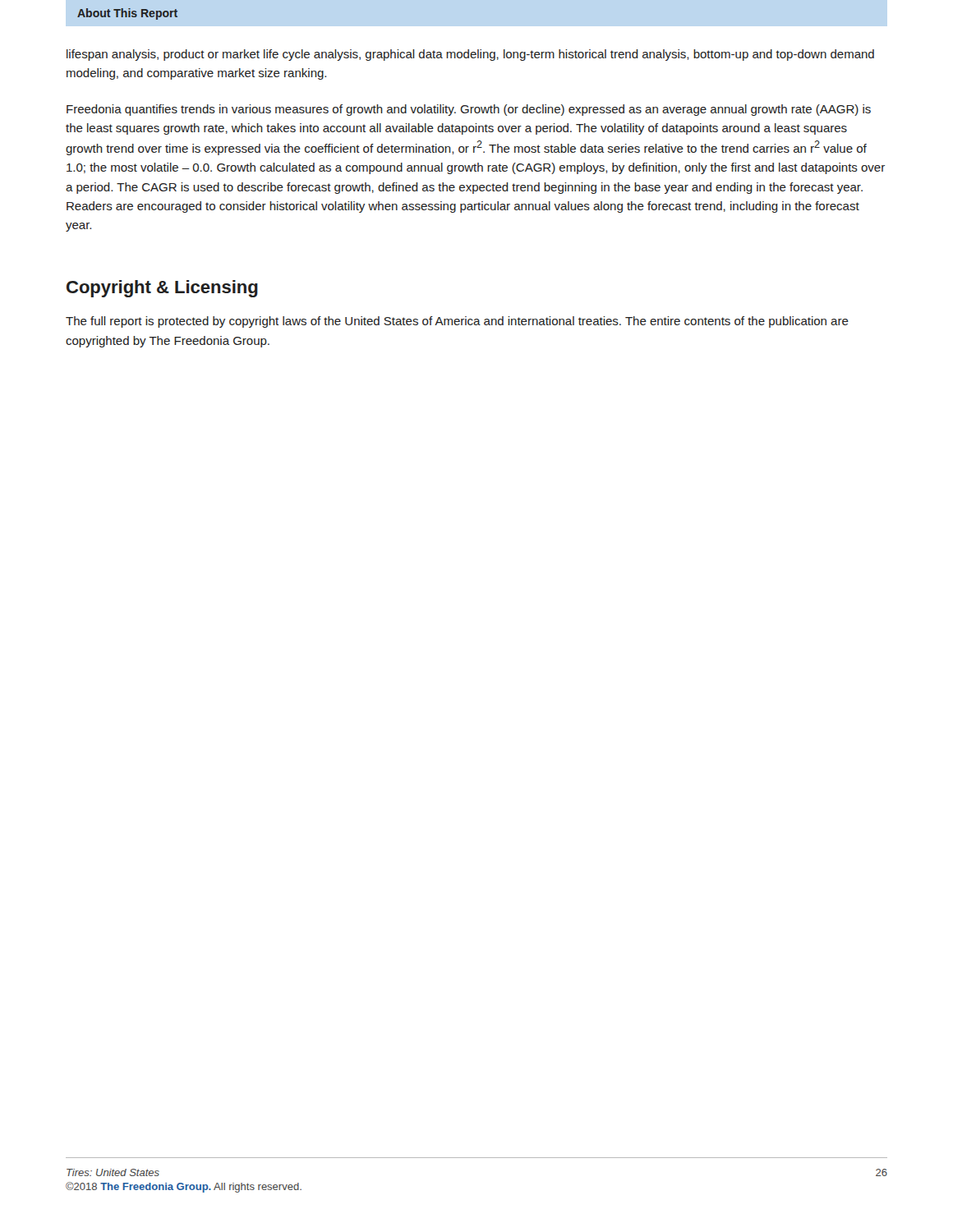953x1232 pixels.
Task: Locate the title containing "Copyright & Licensing"
Action: pos(162,287)
